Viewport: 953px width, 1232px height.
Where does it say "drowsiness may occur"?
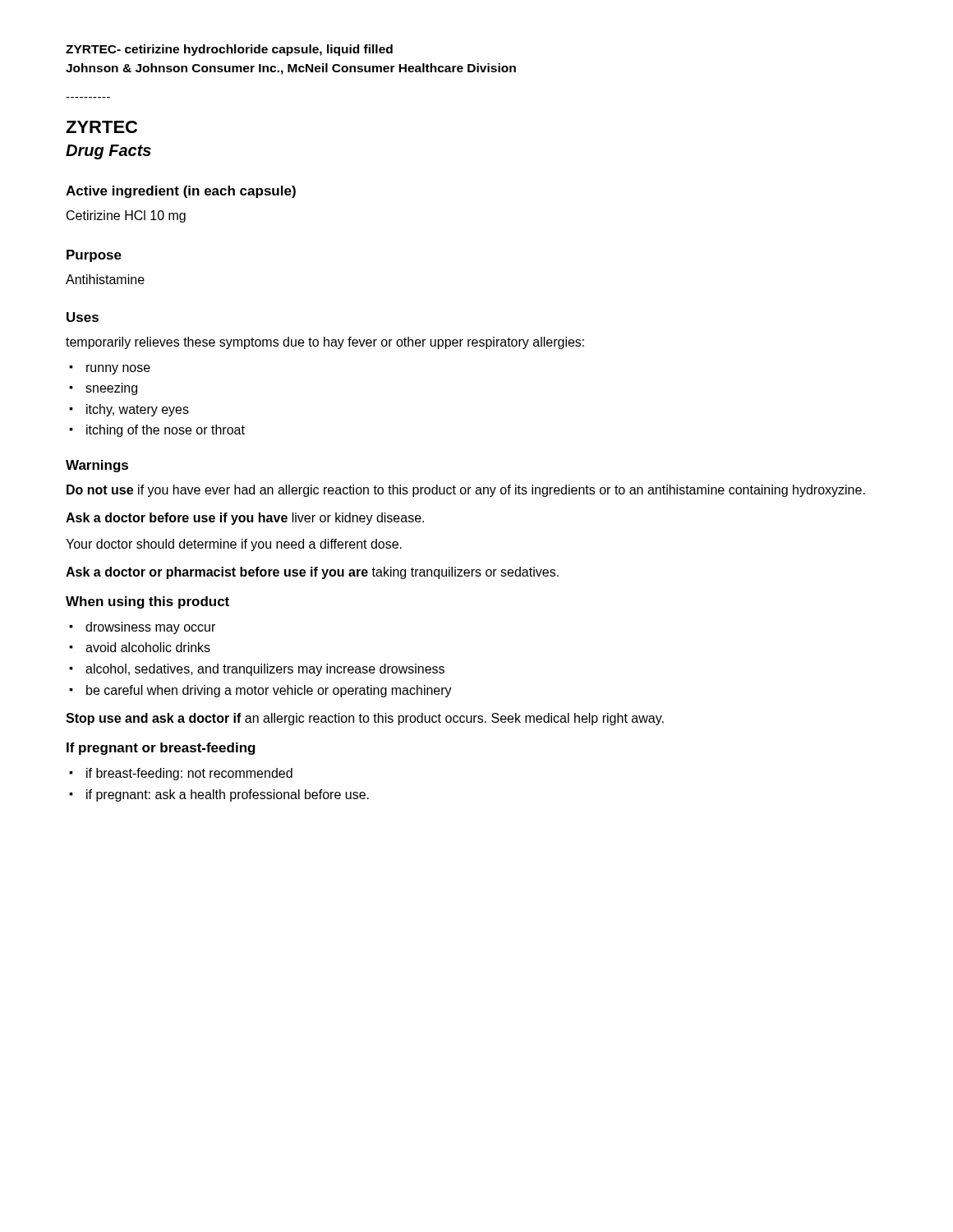coord(150,627)
